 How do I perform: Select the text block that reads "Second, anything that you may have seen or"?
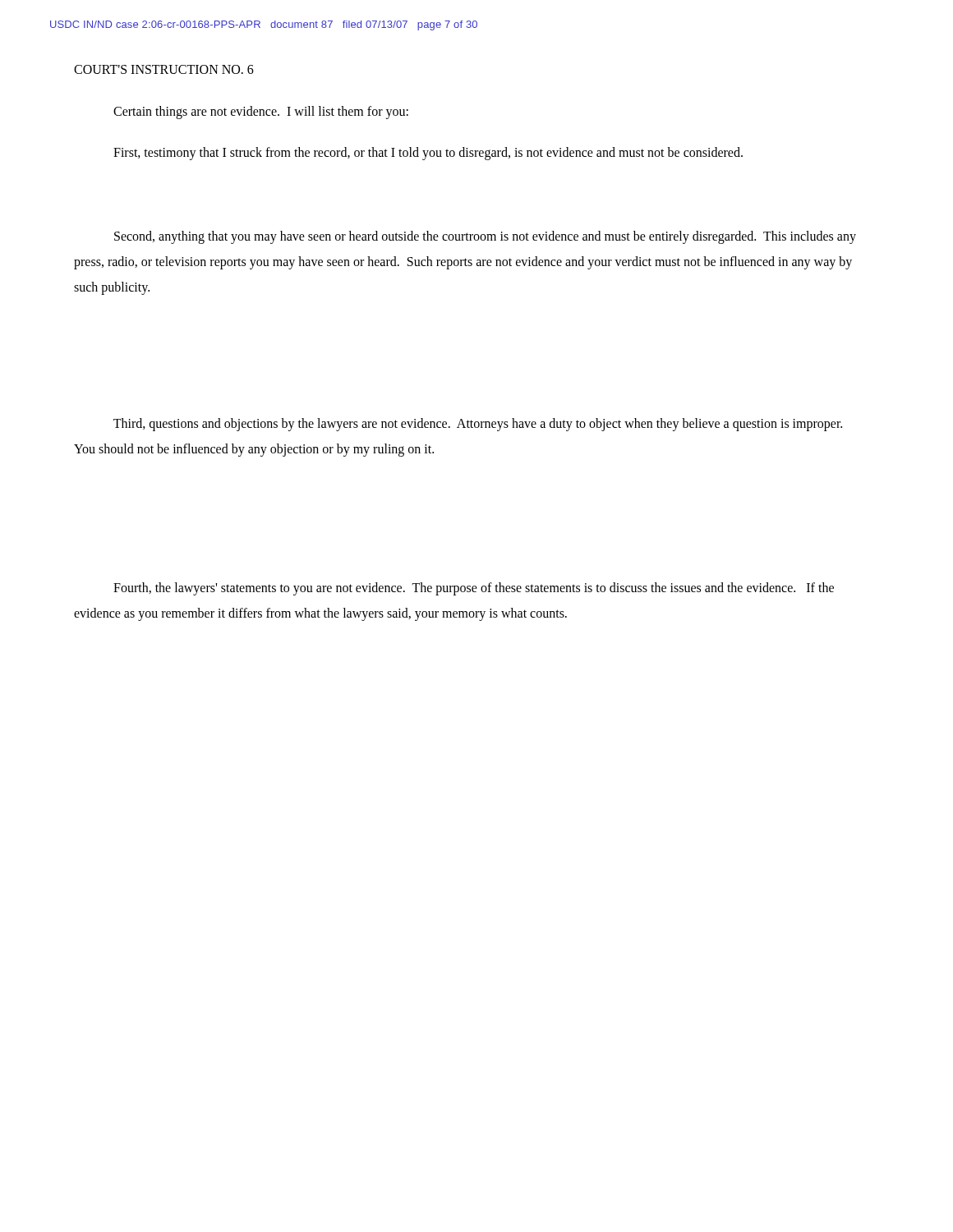coord(465,262)
